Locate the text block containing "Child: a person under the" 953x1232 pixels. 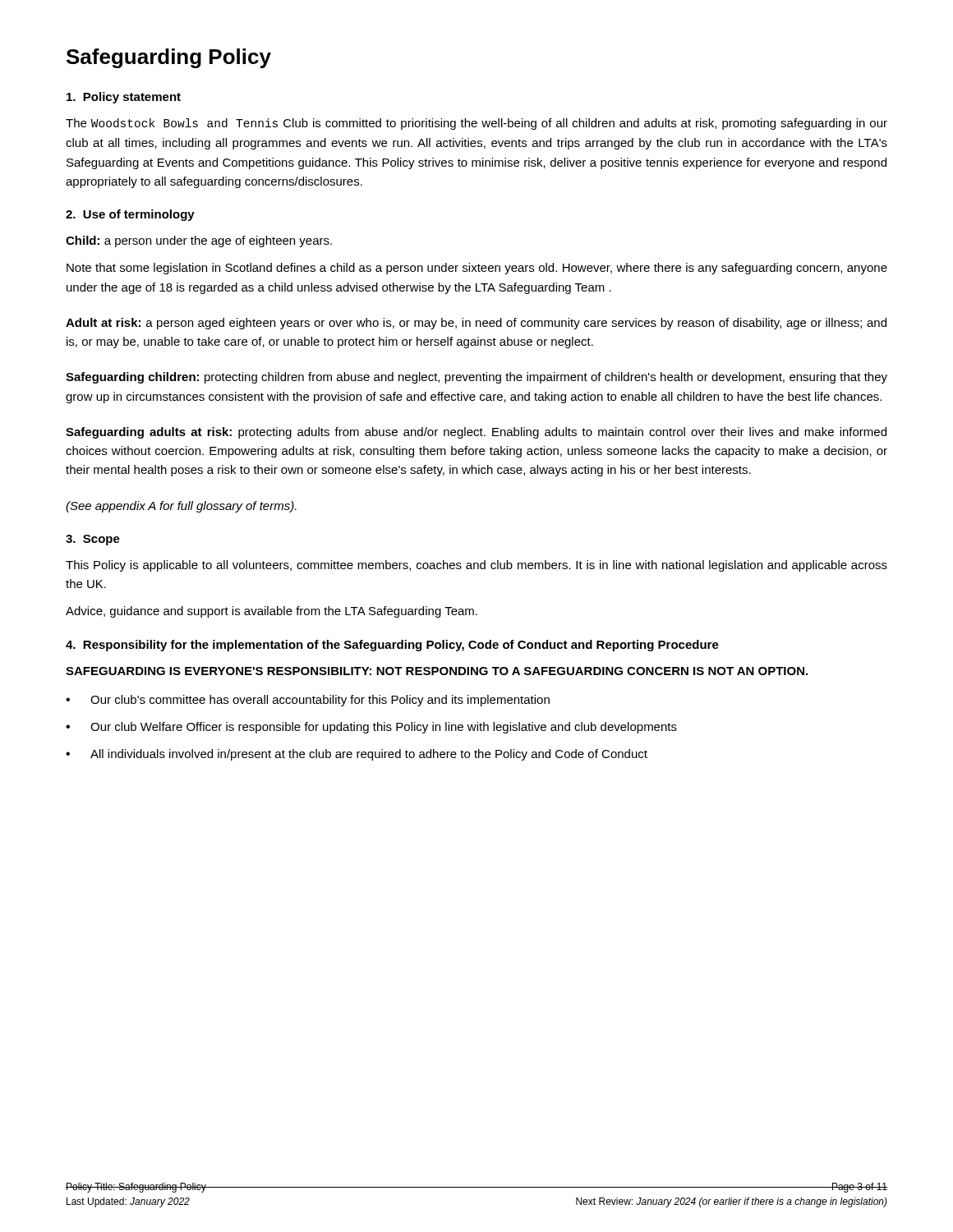click(x=199, y=240)
